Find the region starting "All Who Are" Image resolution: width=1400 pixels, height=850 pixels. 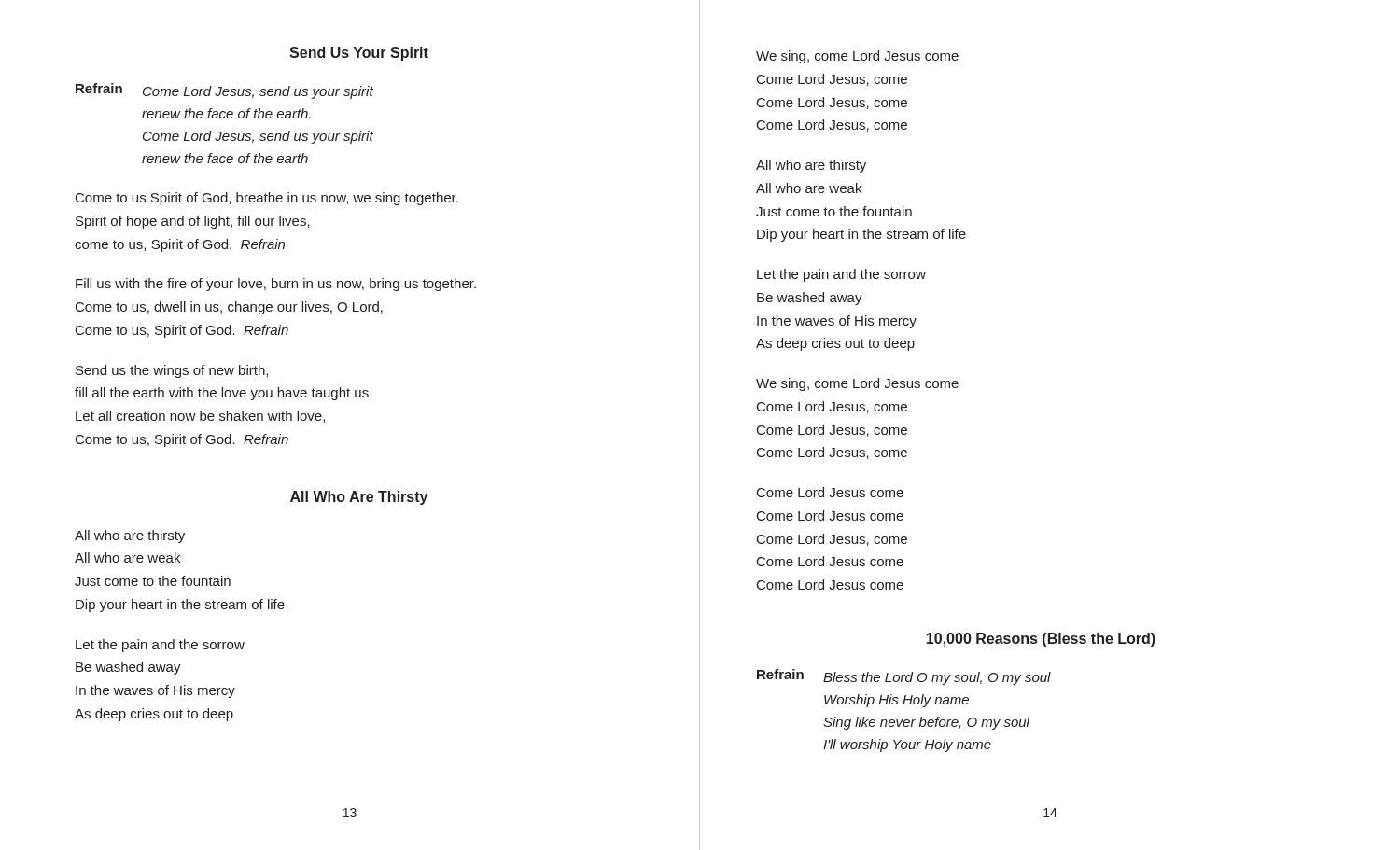point(359,496)
